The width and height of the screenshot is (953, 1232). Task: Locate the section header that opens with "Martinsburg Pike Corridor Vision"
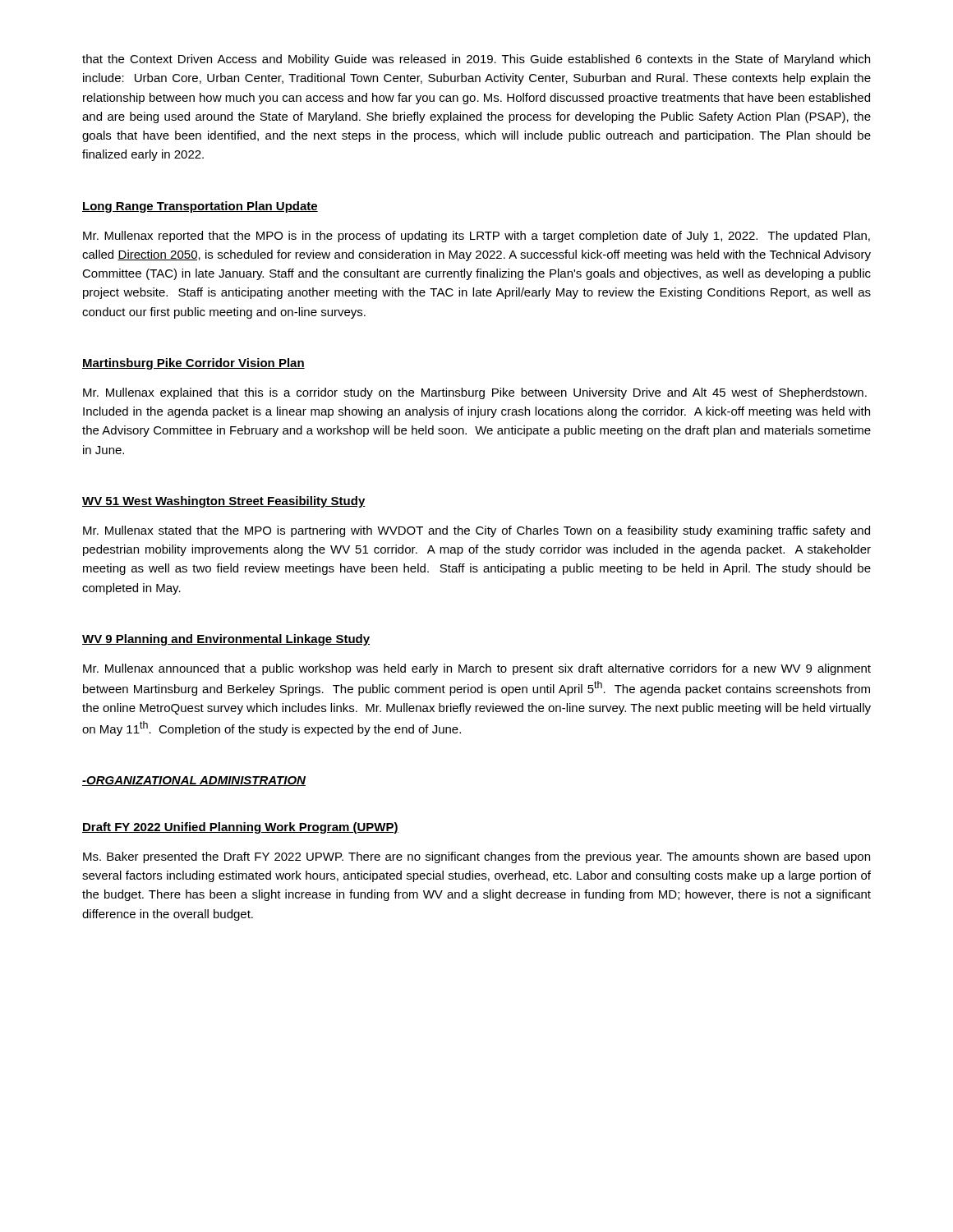click(193, 362)
